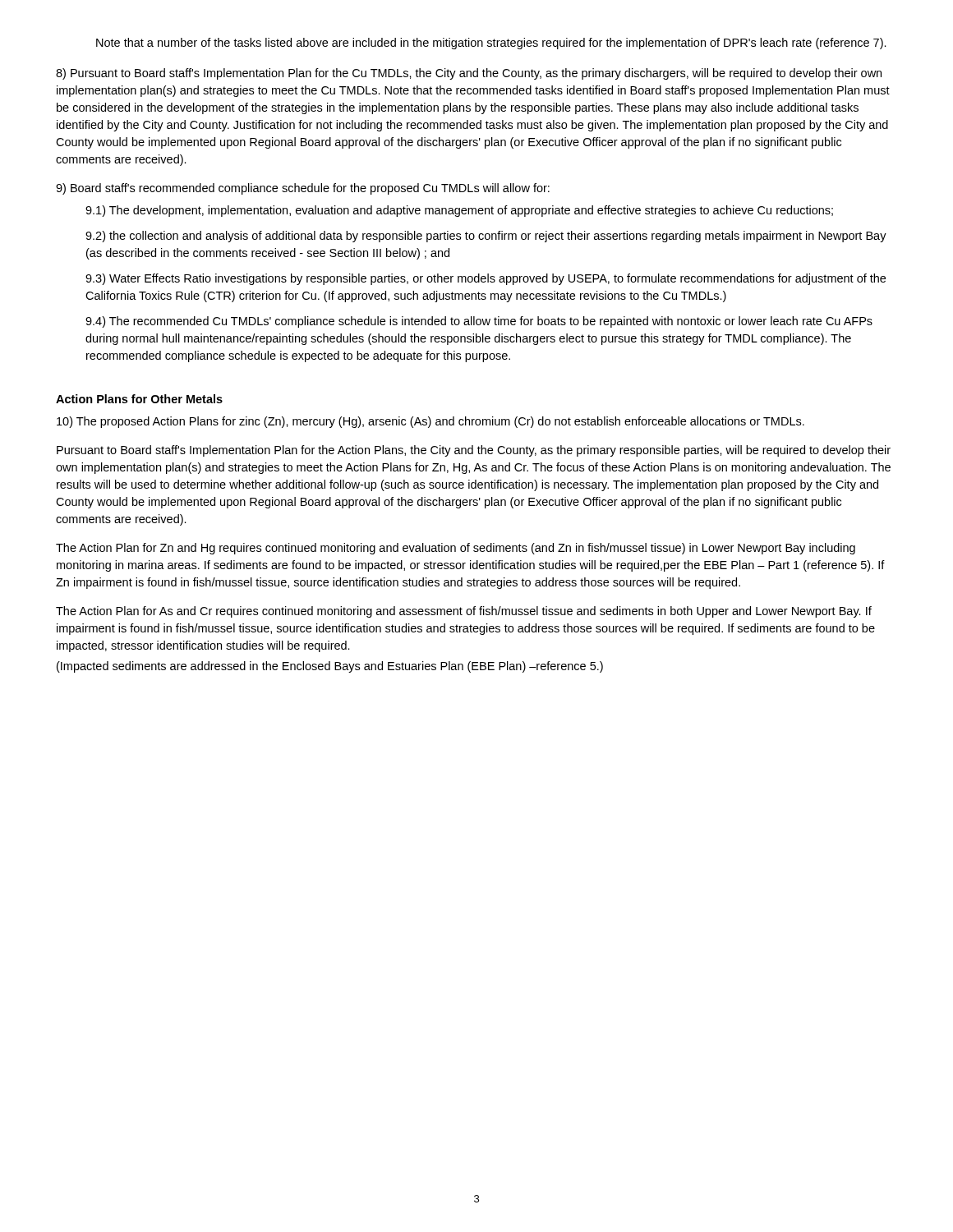Locate the block starting "The Action Plan for As and Cr"
This screenshot has width=953, height=1232.
click(465, 629)
